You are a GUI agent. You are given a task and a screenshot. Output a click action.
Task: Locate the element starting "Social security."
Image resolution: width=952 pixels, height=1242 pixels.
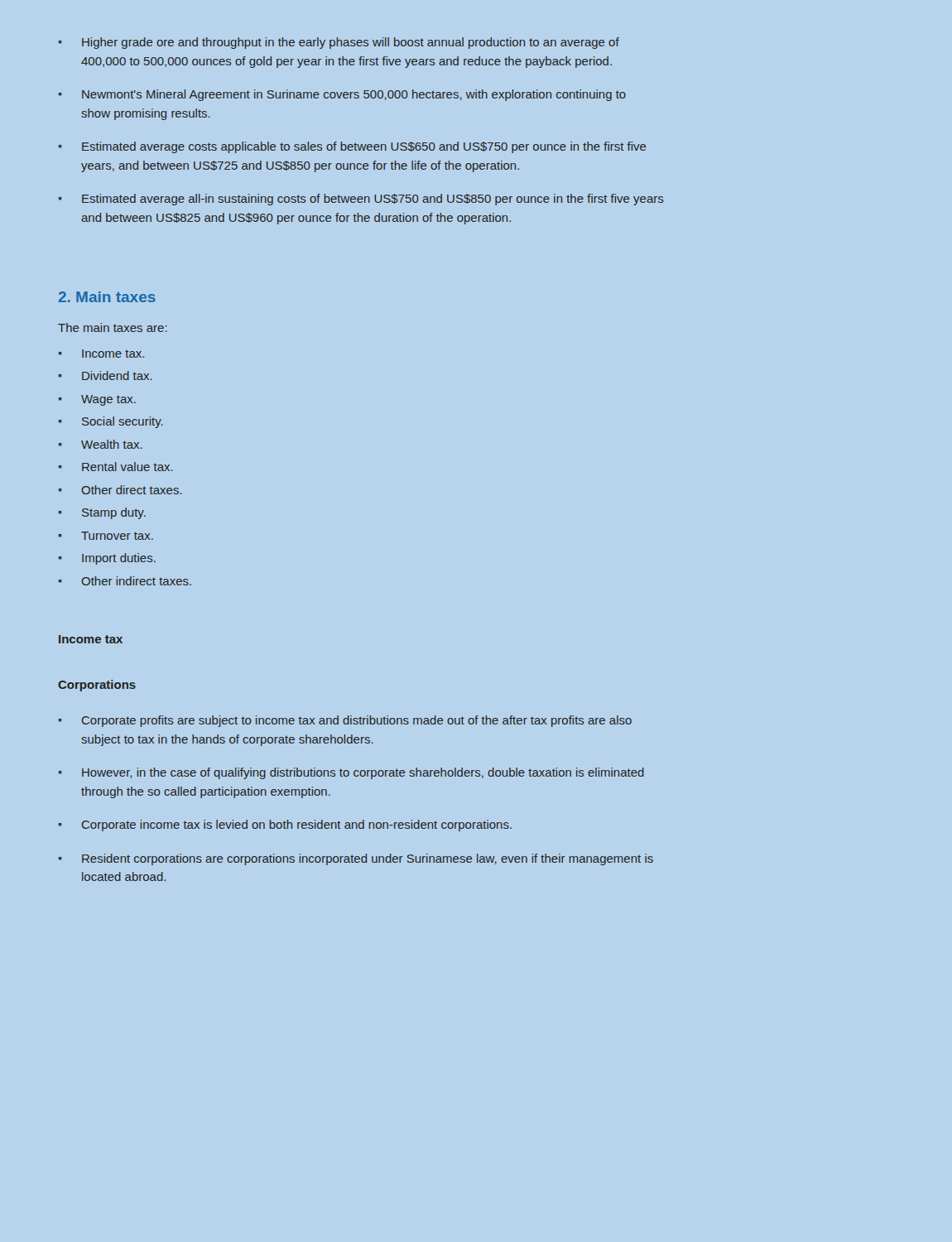pos(111,422)
